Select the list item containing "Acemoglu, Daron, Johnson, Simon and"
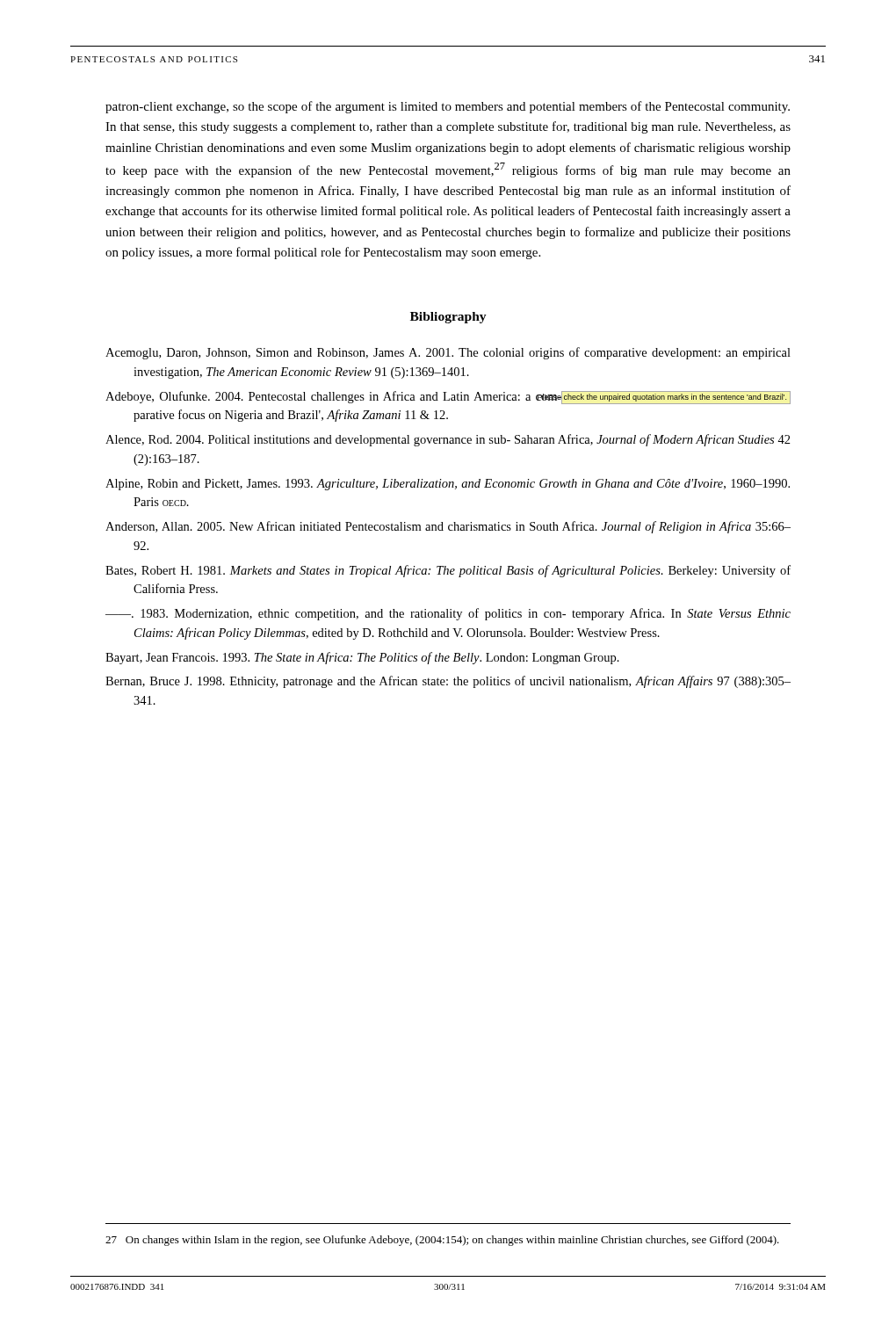 [448, 362]
